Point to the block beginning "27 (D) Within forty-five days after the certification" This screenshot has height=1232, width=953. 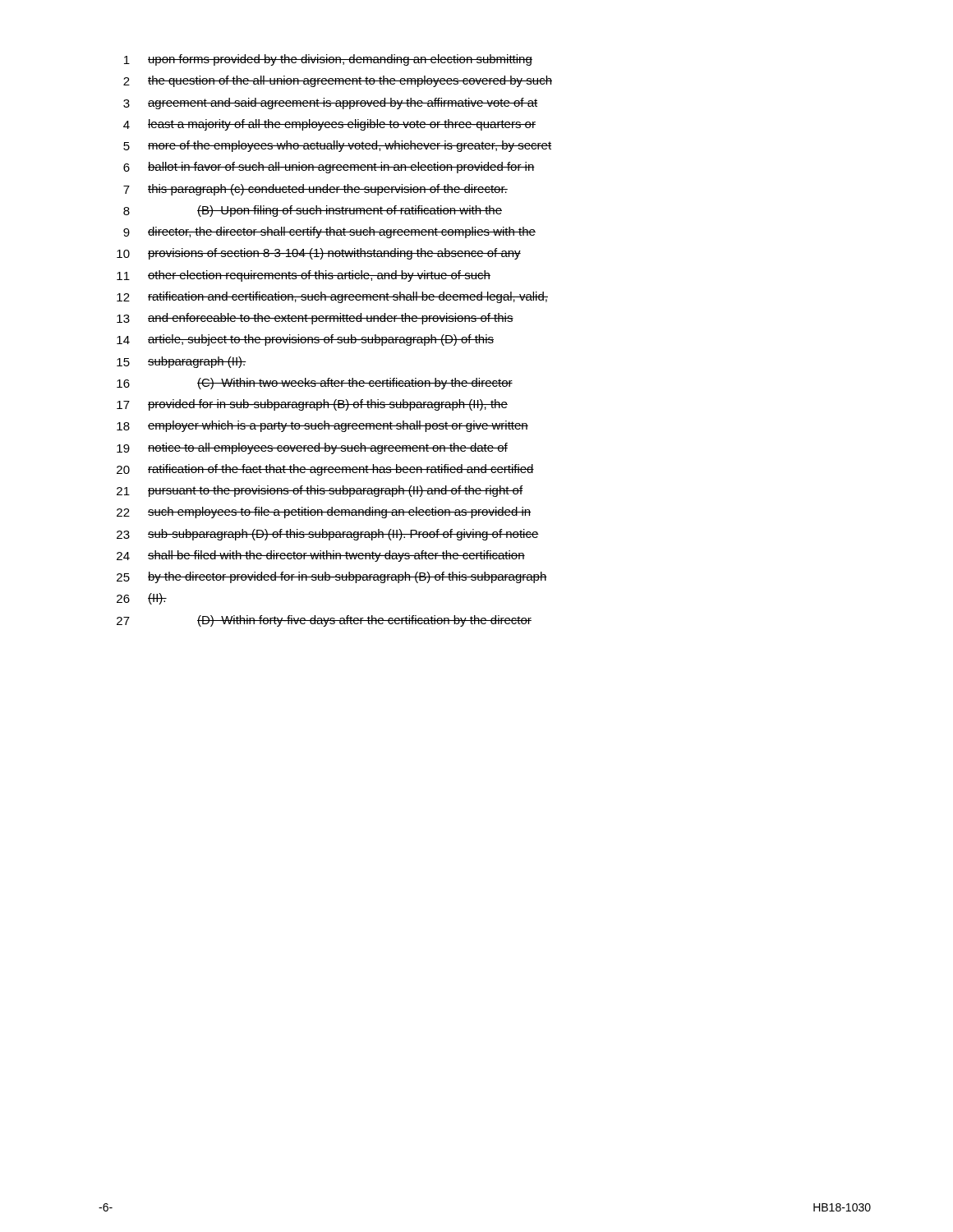[x=485, y=620]
